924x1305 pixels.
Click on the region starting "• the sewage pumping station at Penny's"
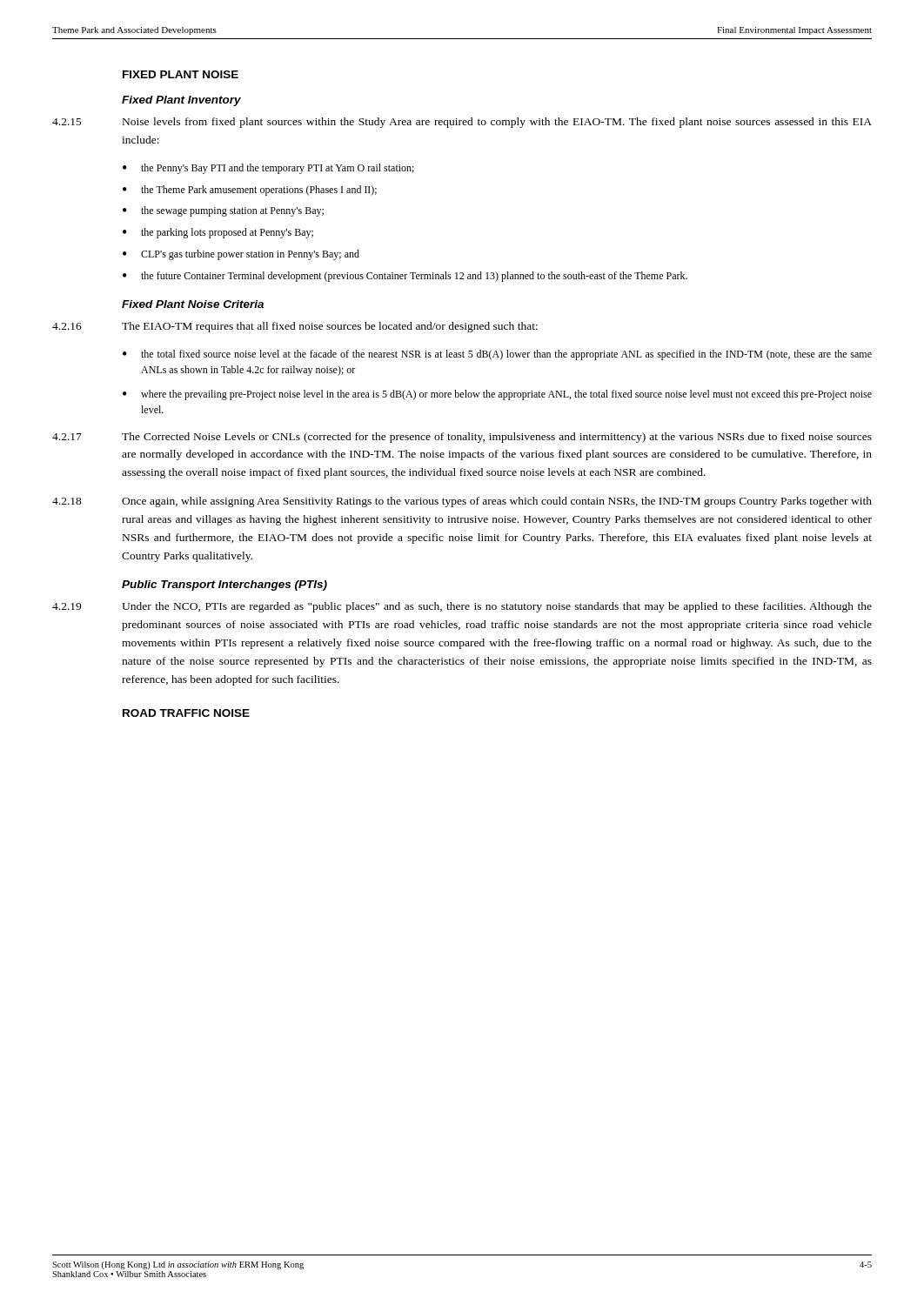coord(223,211)
